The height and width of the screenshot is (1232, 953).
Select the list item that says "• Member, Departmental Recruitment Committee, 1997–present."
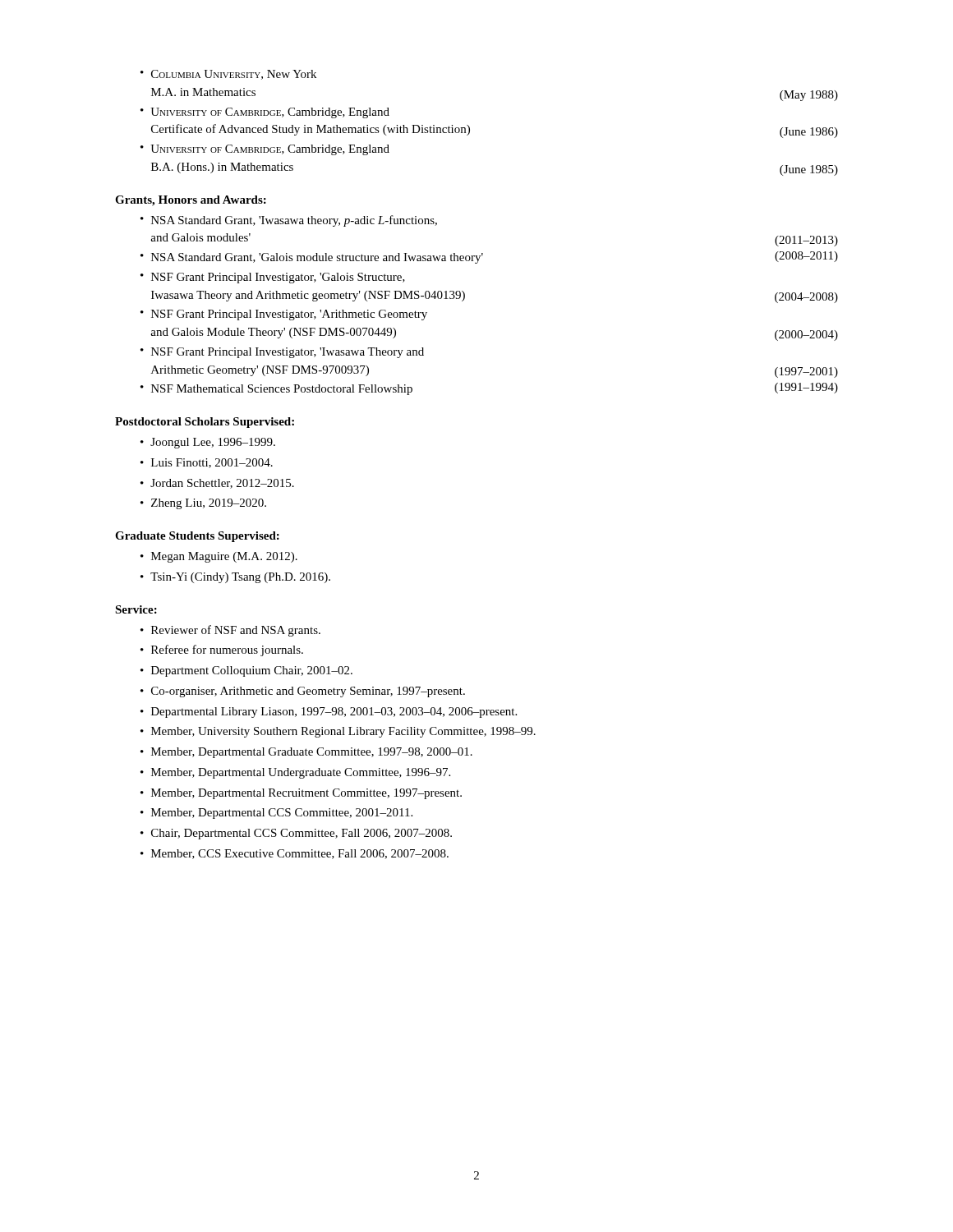pos(301,793)
